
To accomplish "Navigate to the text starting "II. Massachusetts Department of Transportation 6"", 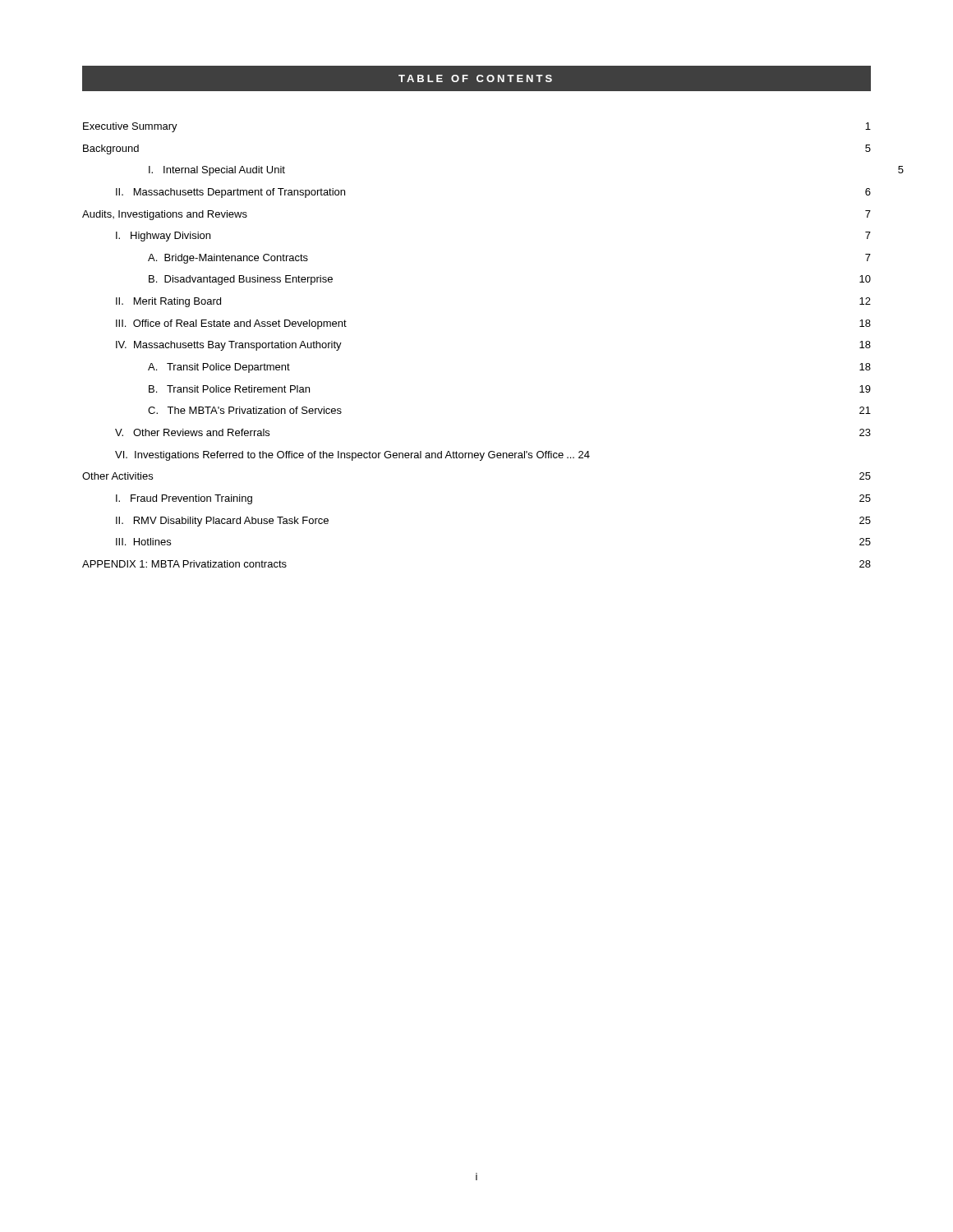I will pos(237,193).
